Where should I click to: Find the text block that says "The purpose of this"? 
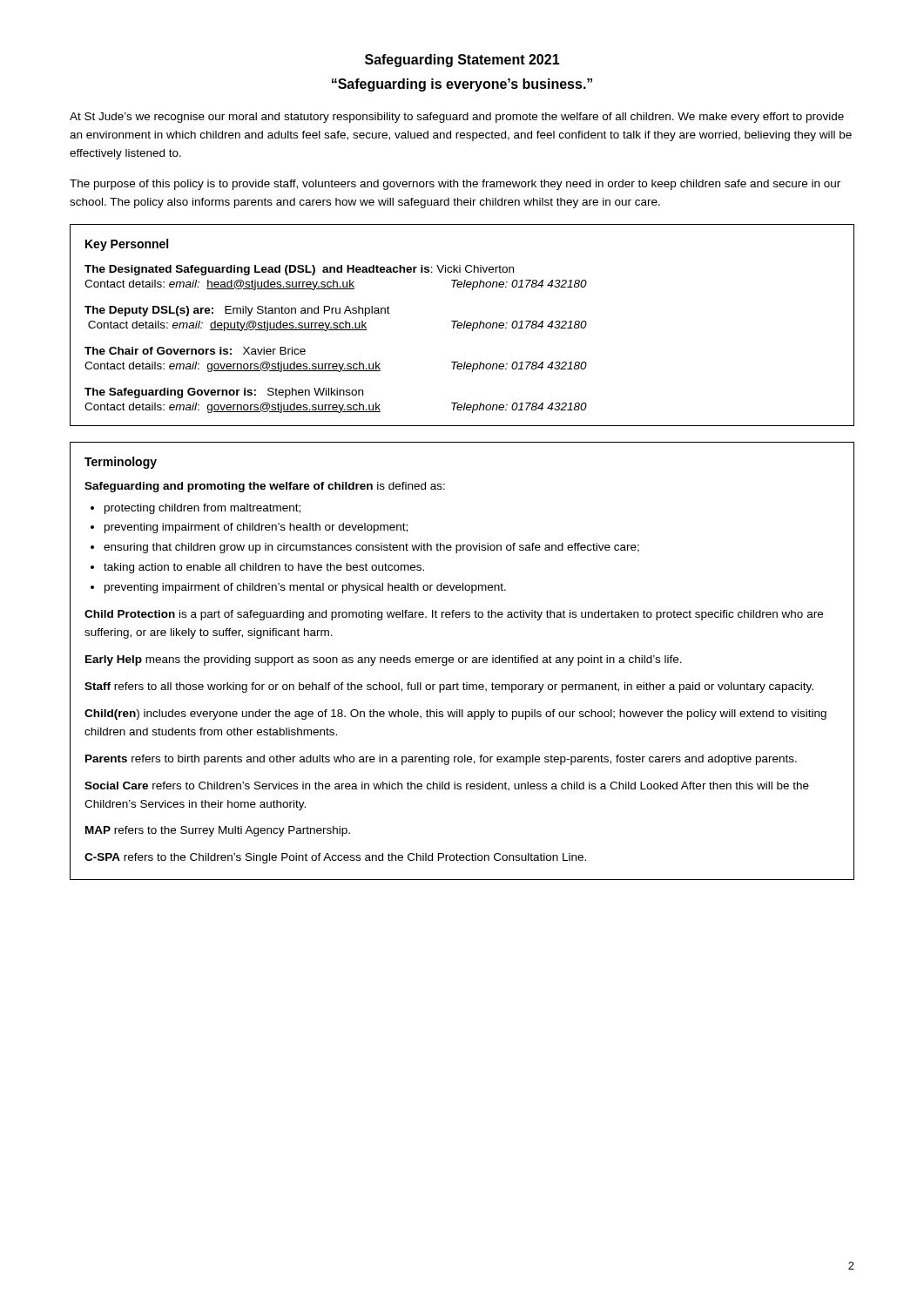[x=455, y=192]
